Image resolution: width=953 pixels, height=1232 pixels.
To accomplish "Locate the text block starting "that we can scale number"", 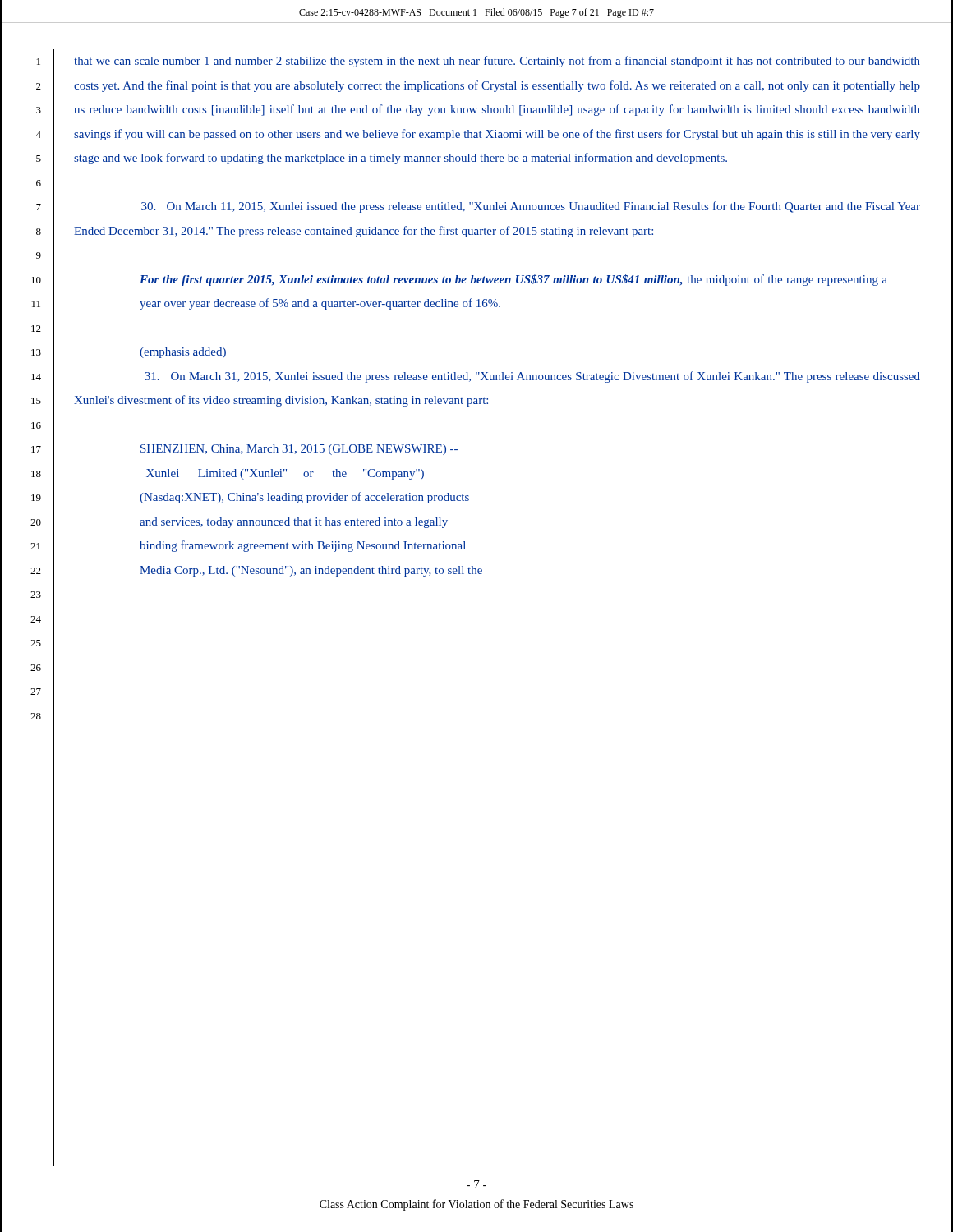I will coord(497,109).
